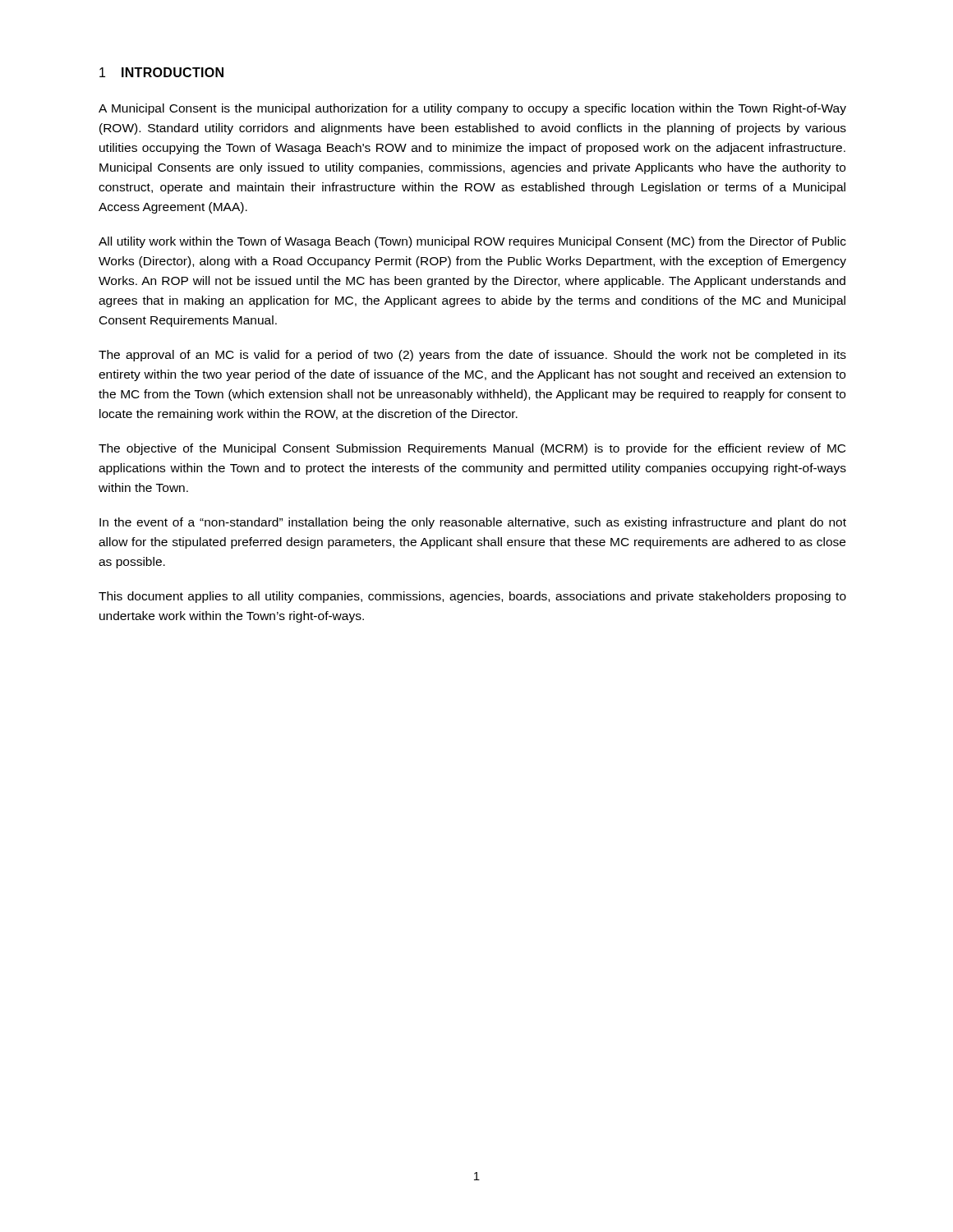953x1232 pixels.
Task: Find the block on this page that starts "A Municipal Consent is the municipal"
Action: tap(472, 158)
